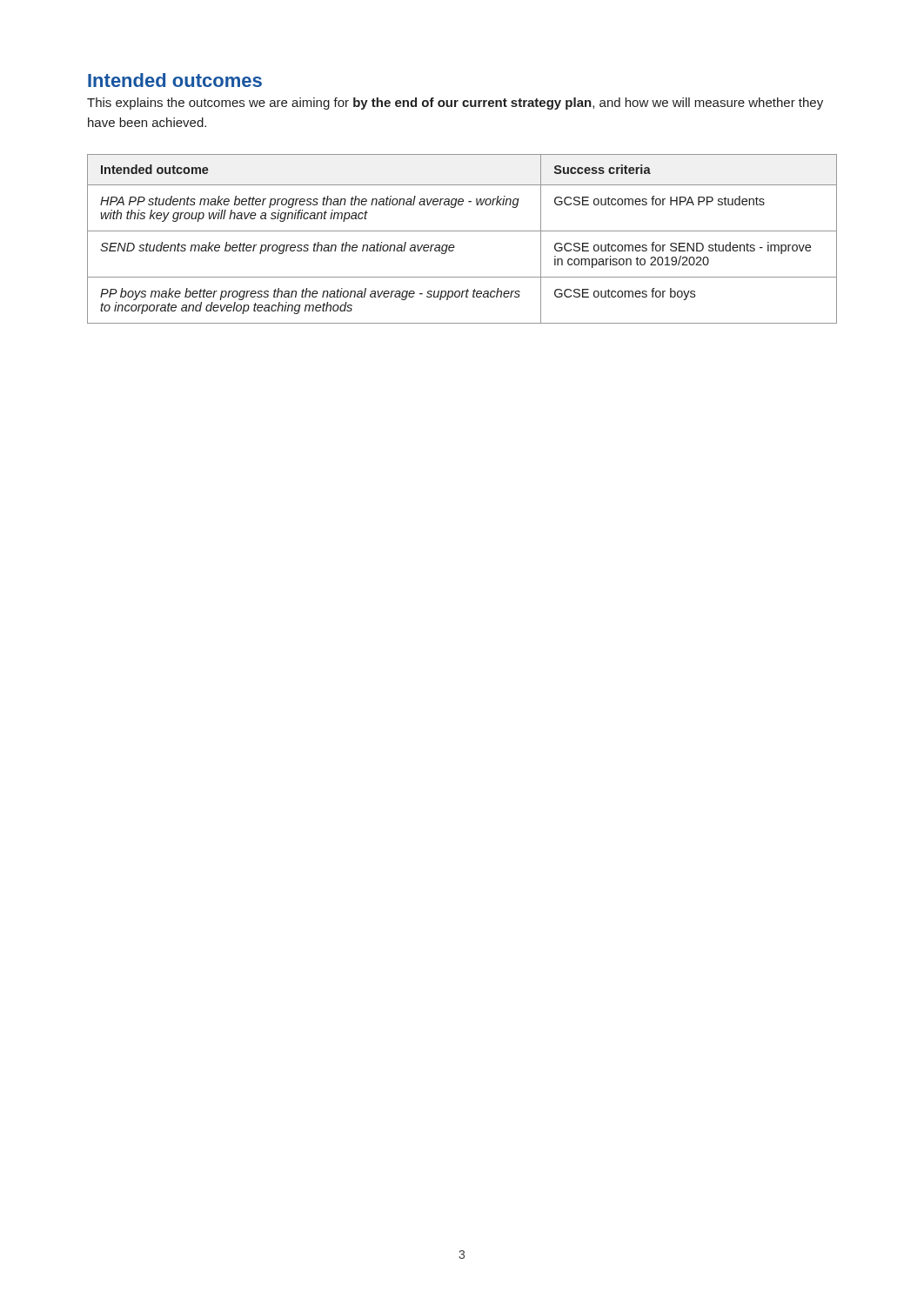Screen dimensions: 1305x924
Task: Locate the block starting "This explains the outcomes we are aiming for"
Action: [455, 112]
